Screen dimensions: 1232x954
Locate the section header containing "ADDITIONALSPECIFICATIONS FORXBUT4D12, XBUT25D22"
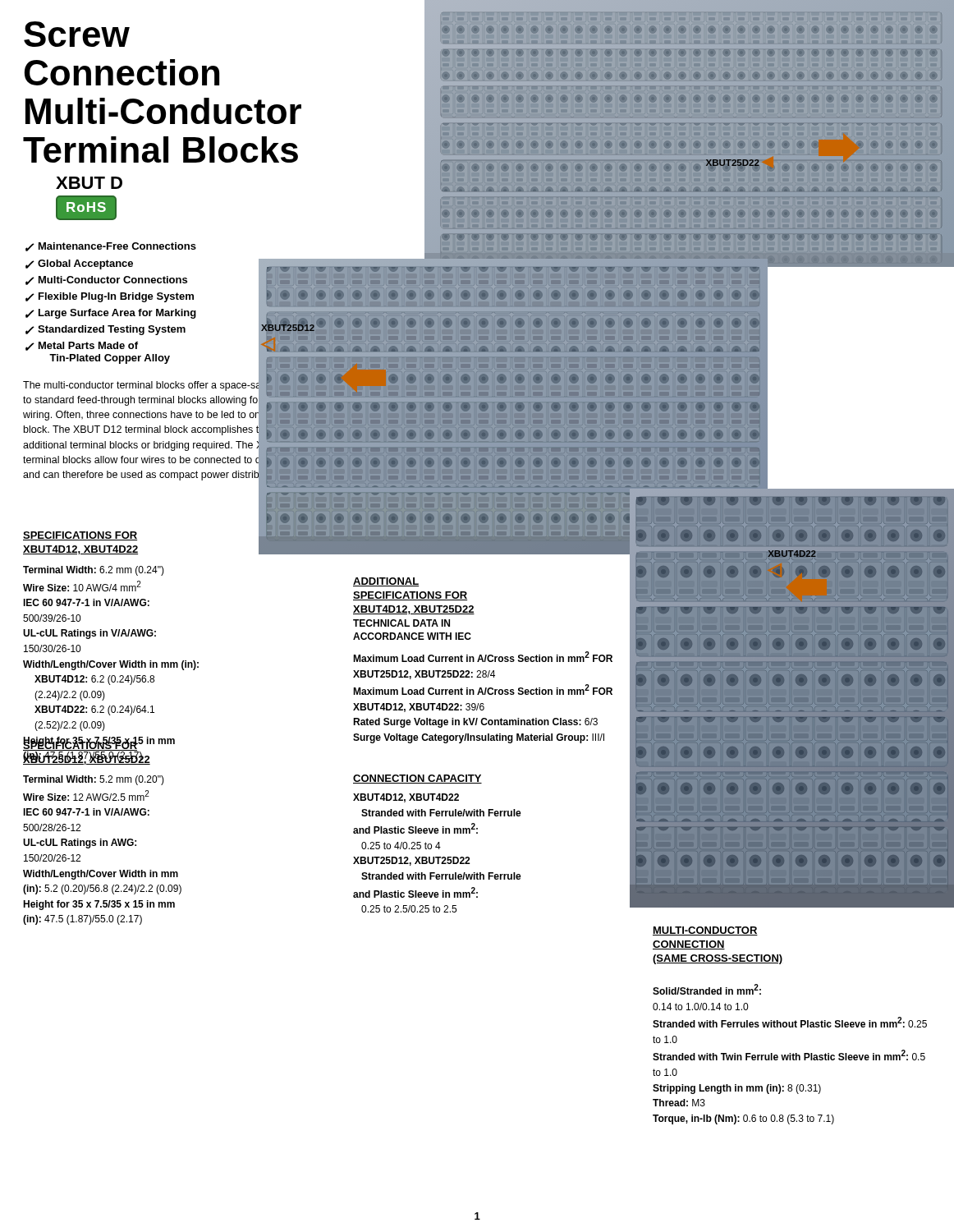pyautogui.click(x=414, y=595)
